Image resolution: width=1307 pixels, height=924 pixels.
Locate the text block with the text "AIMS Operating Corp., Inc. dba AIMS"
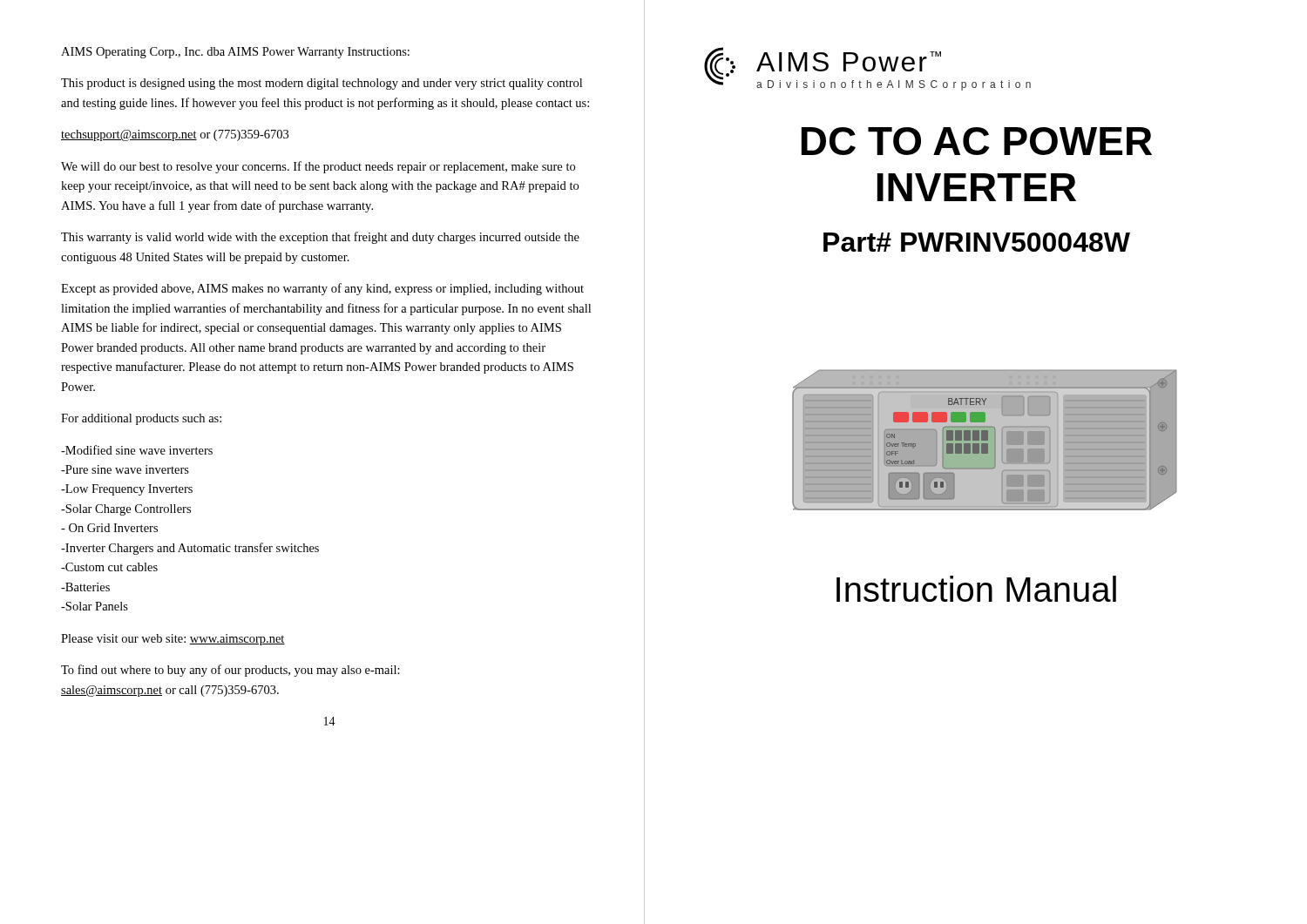329,52
